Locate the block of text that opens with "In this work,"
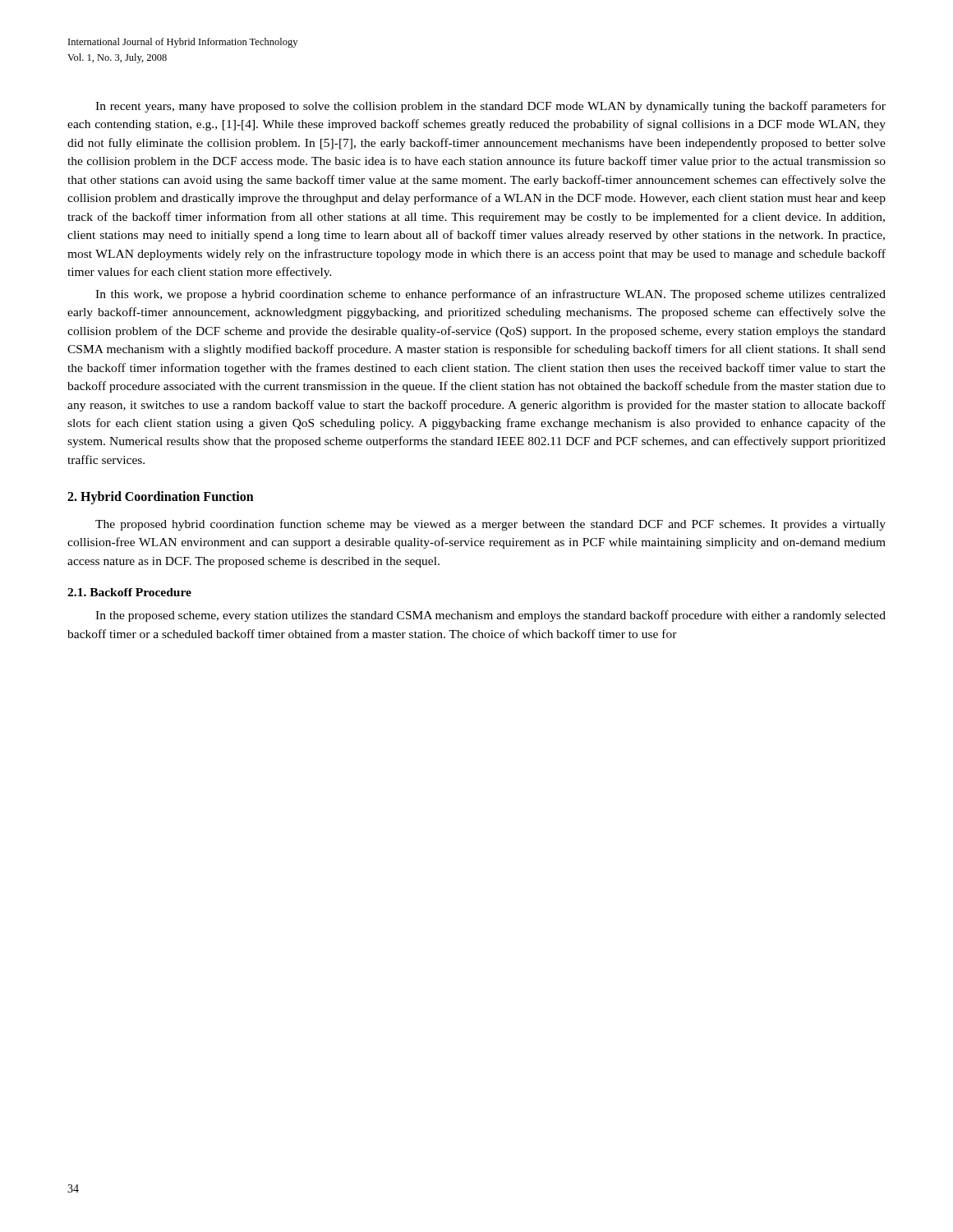The width and height of the screenshot is (953, 1232). click(476, 377)
